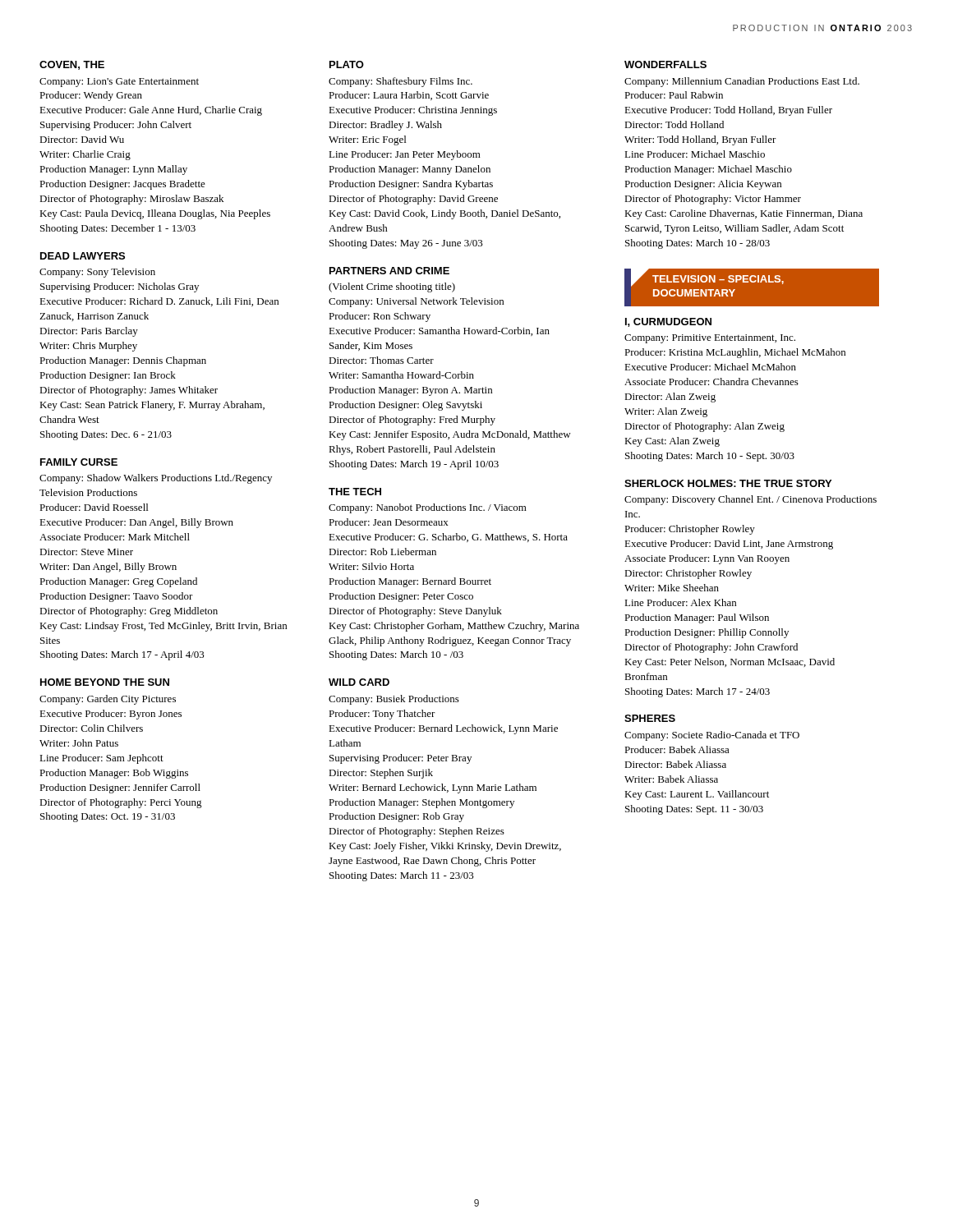Click where it says "PARTNERS AND CRIME"

pyautogui.click(x=389, y=270)
